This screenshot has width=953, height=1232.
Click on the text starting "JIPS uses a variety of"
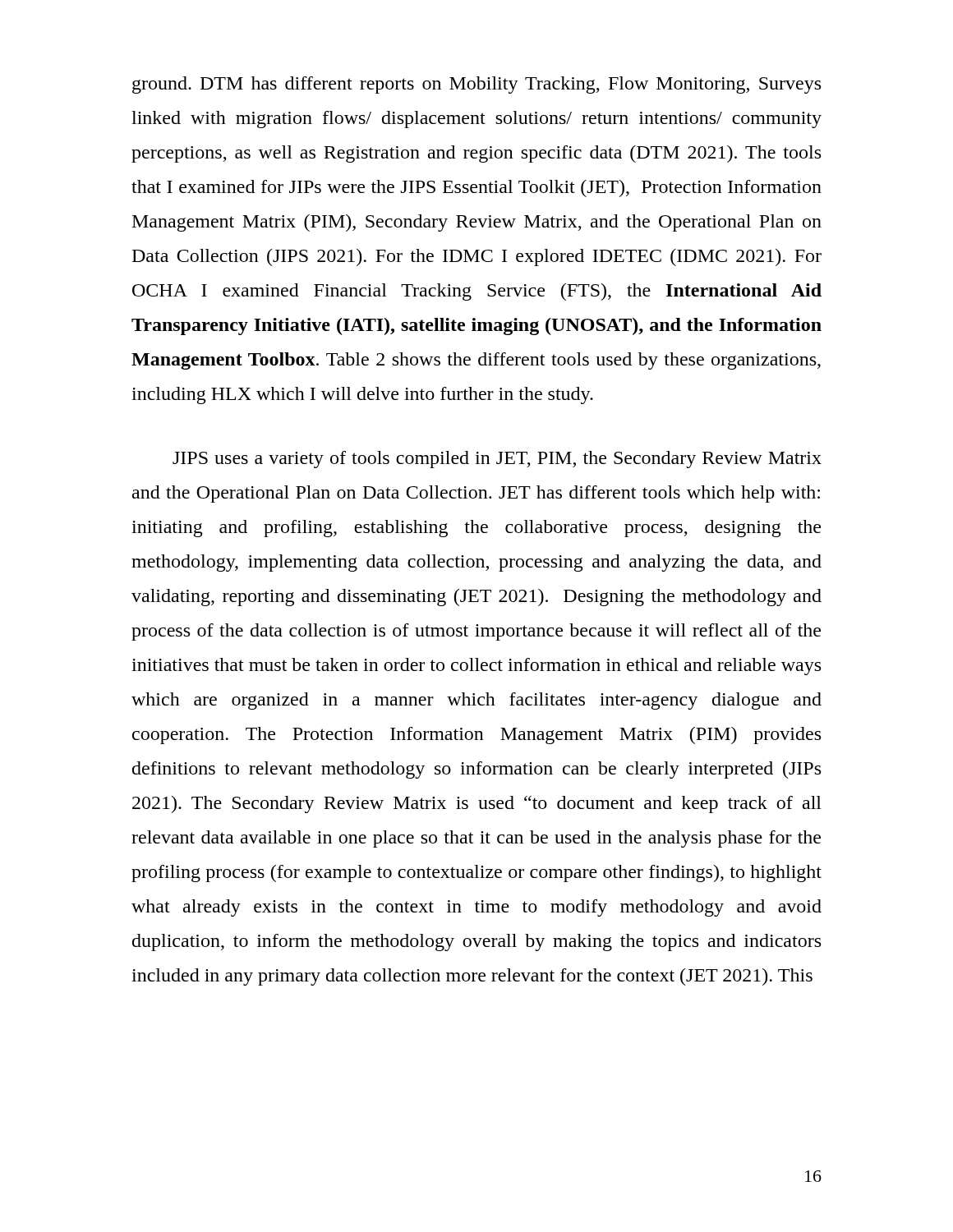pyautogui.click(x=476, y=716)
